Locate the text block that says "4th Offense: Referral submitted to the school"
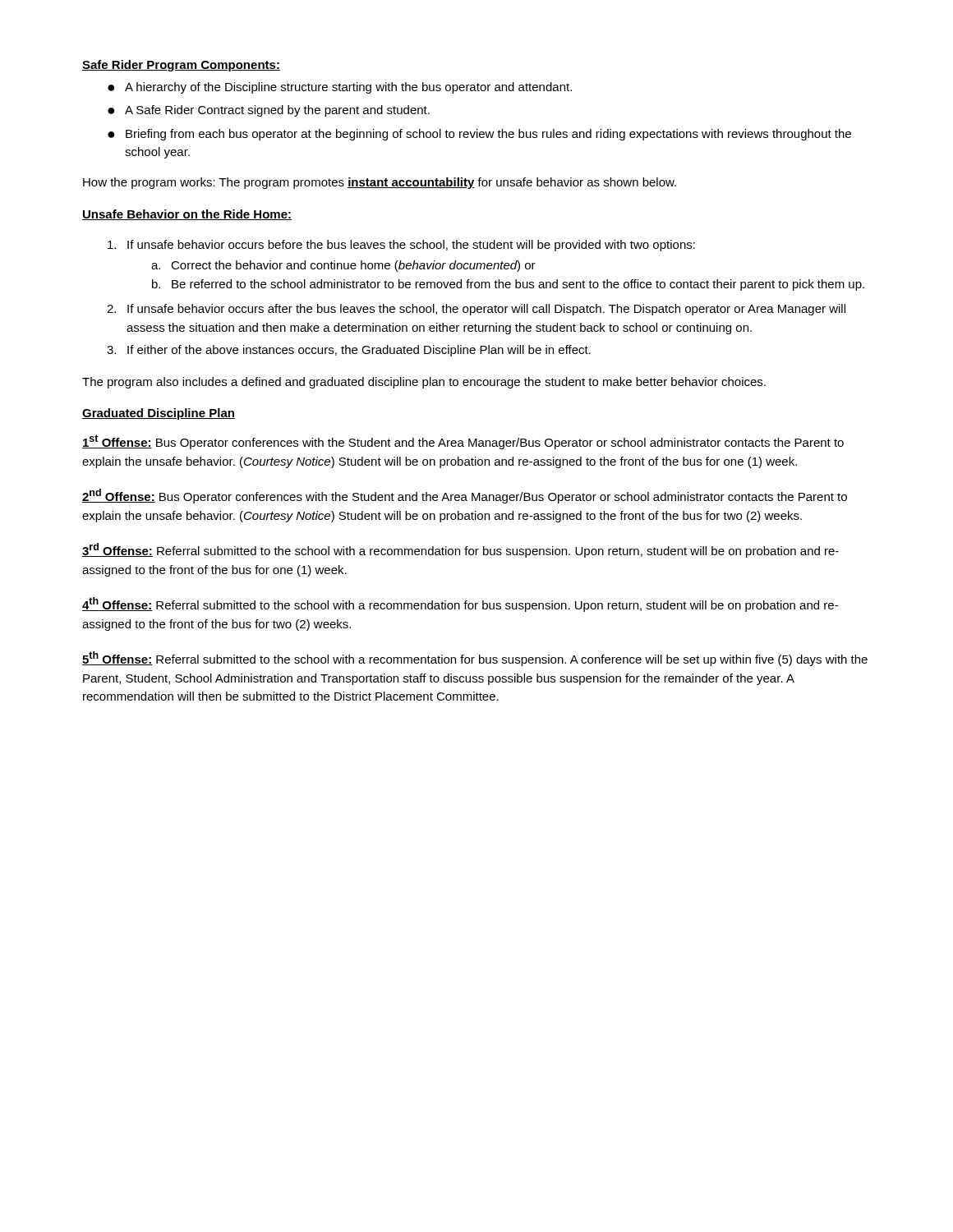The width and height of the screenshot is (953, 1232). coord(460,613)
